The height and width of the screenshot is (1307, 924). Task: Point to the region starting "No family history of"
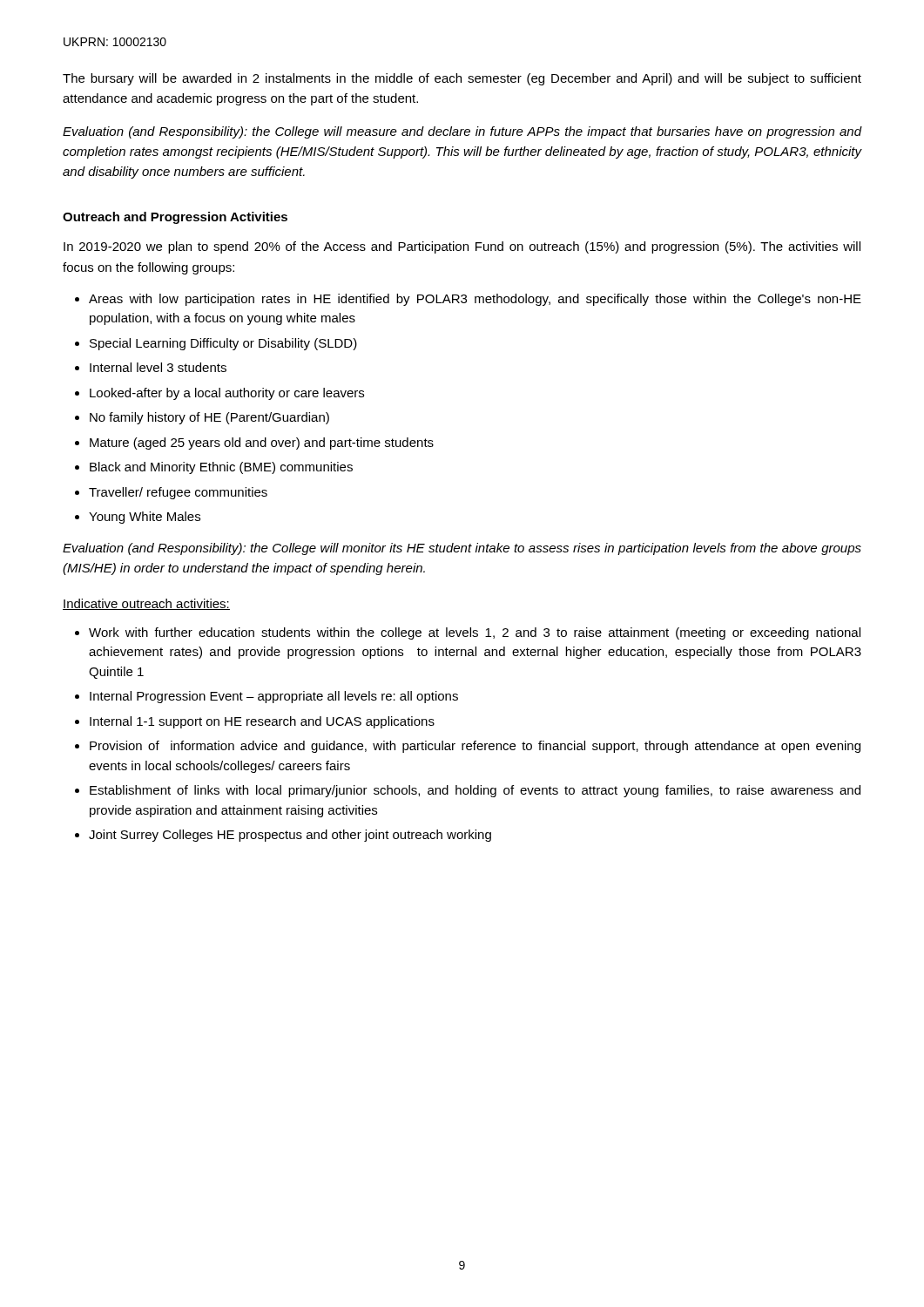[209, 417]
